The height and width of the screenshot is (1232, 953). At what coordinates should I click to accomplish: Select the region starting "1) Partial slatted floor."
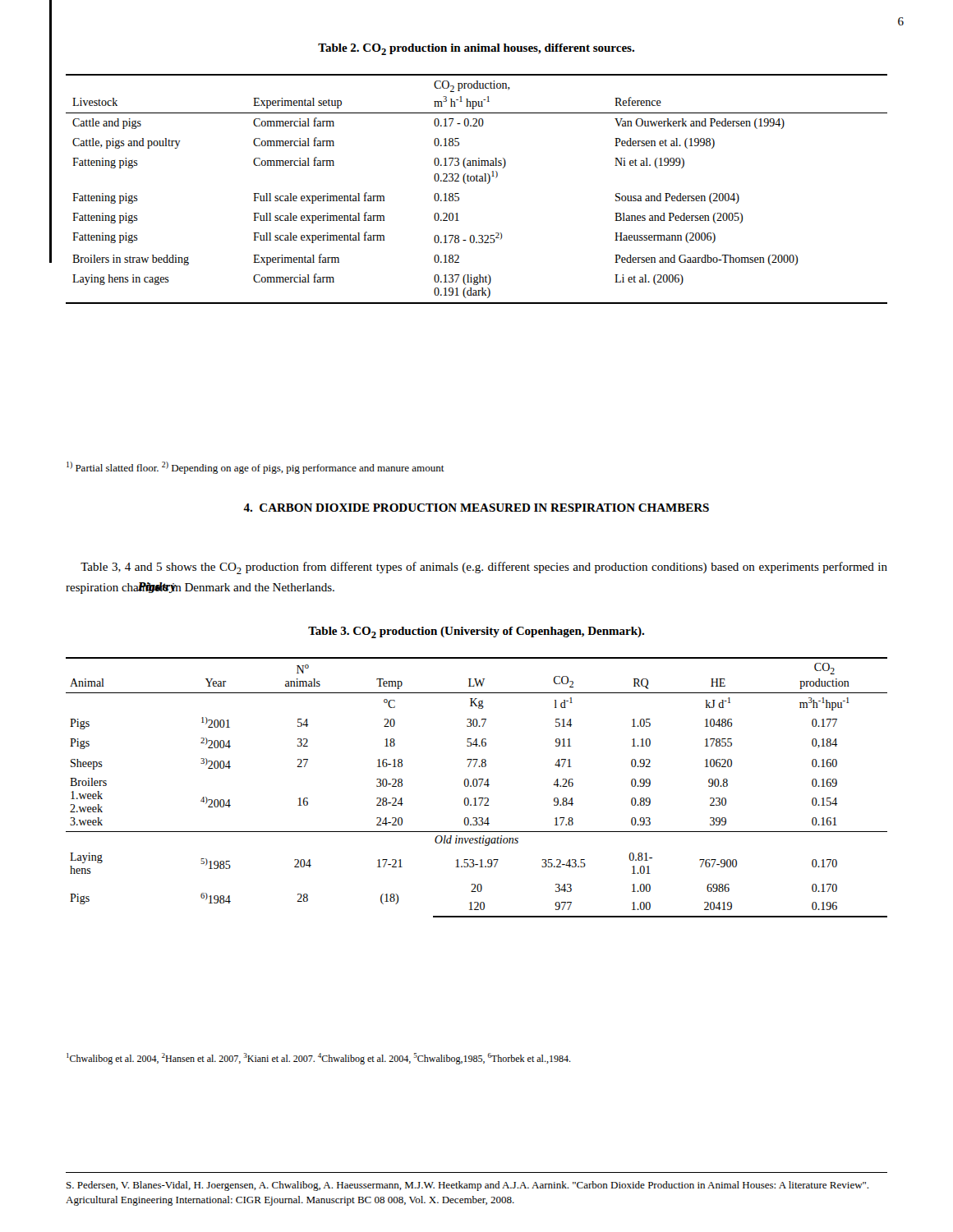pos(255,467)
